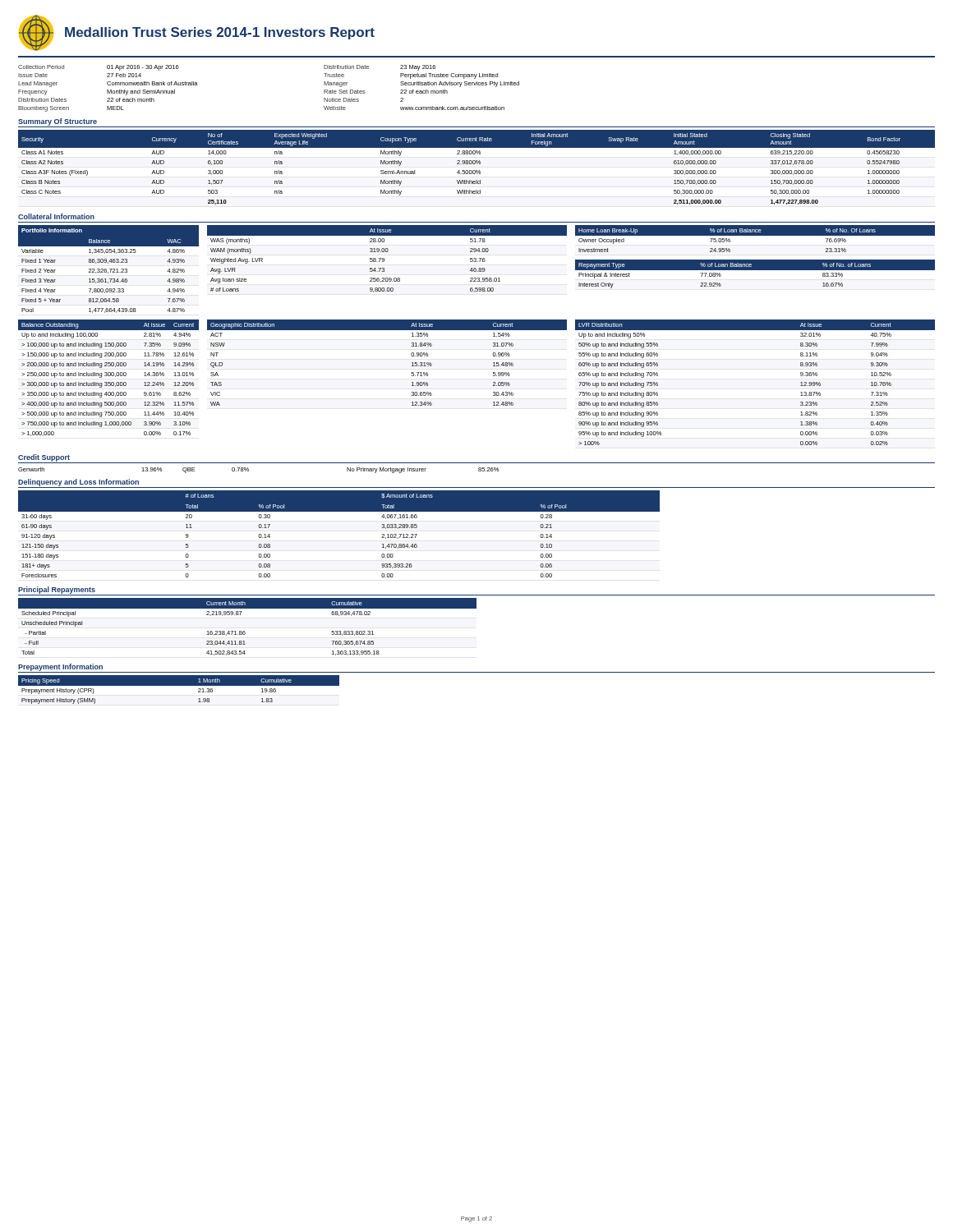Click on the table containing "61-90 days"

point(476,535)
